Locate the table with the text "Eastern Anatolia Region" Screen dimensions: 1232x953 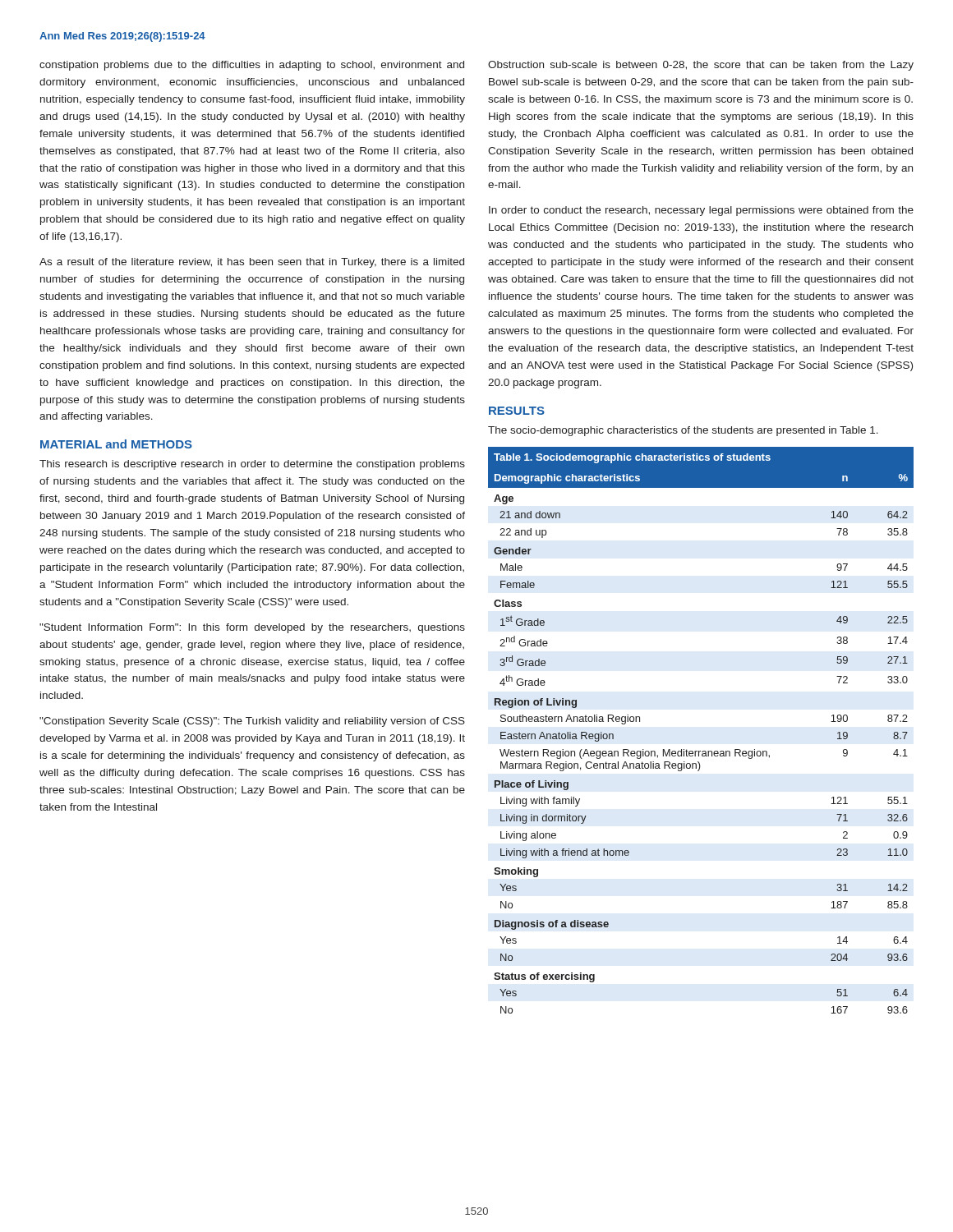coord(701,733)
